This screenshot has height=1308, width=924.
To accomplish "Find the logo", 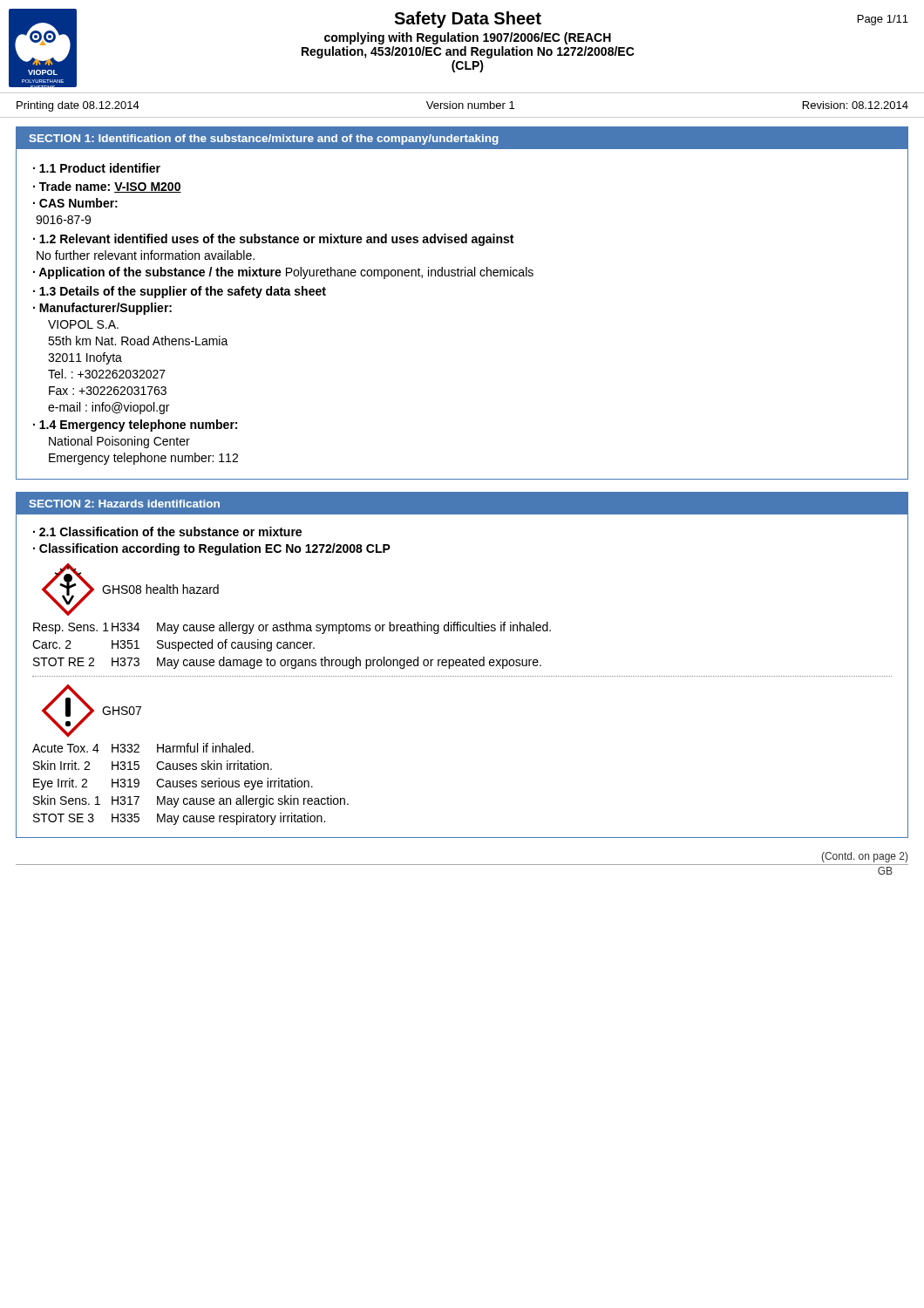I will pyautogui.click(x=44, y=48).
